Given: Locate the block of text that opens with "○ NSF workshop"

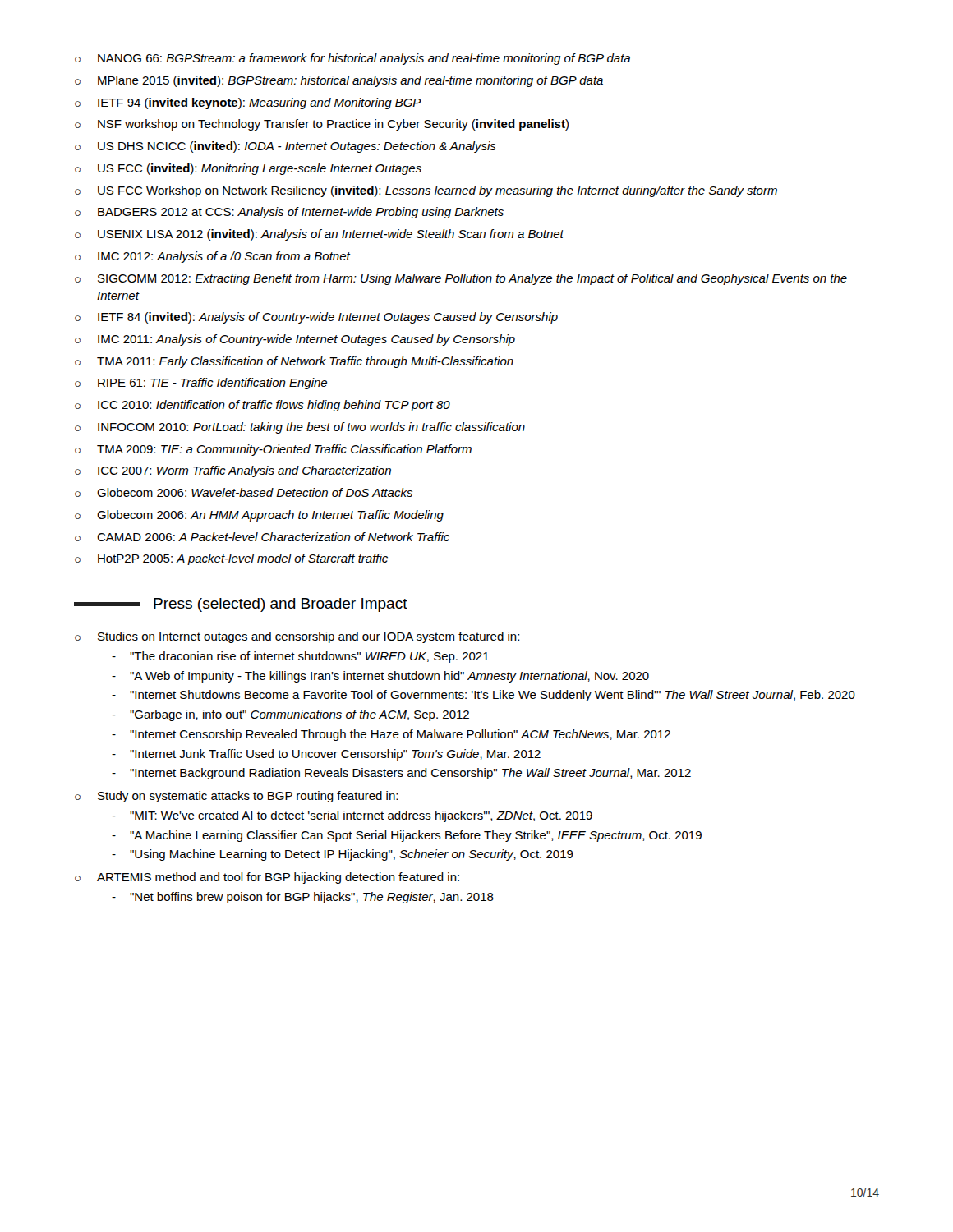Looking at the screenshot, I should 476,125.
